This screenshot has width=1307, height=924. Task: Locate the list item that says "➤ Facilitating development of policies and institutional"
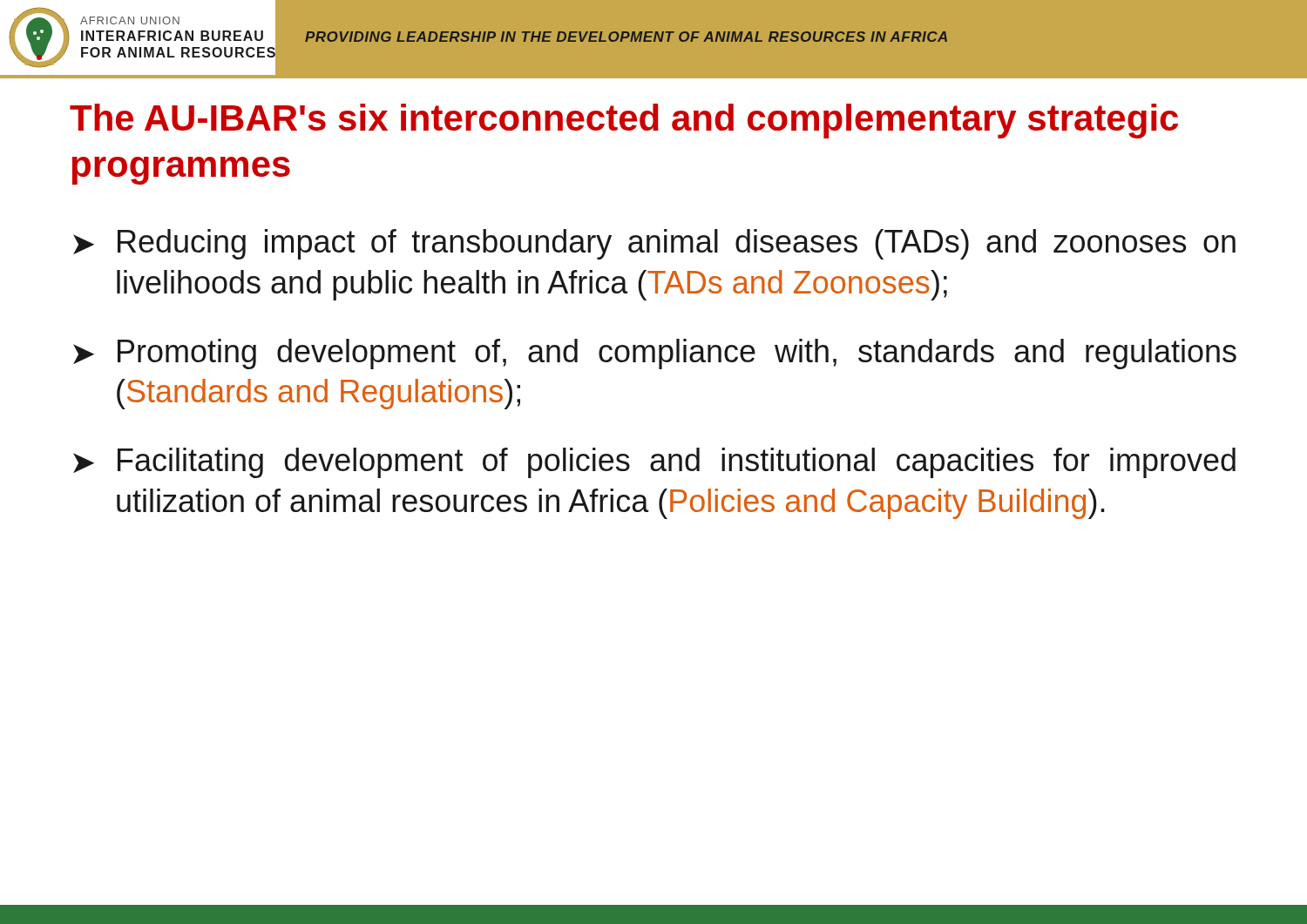point(654,482)
